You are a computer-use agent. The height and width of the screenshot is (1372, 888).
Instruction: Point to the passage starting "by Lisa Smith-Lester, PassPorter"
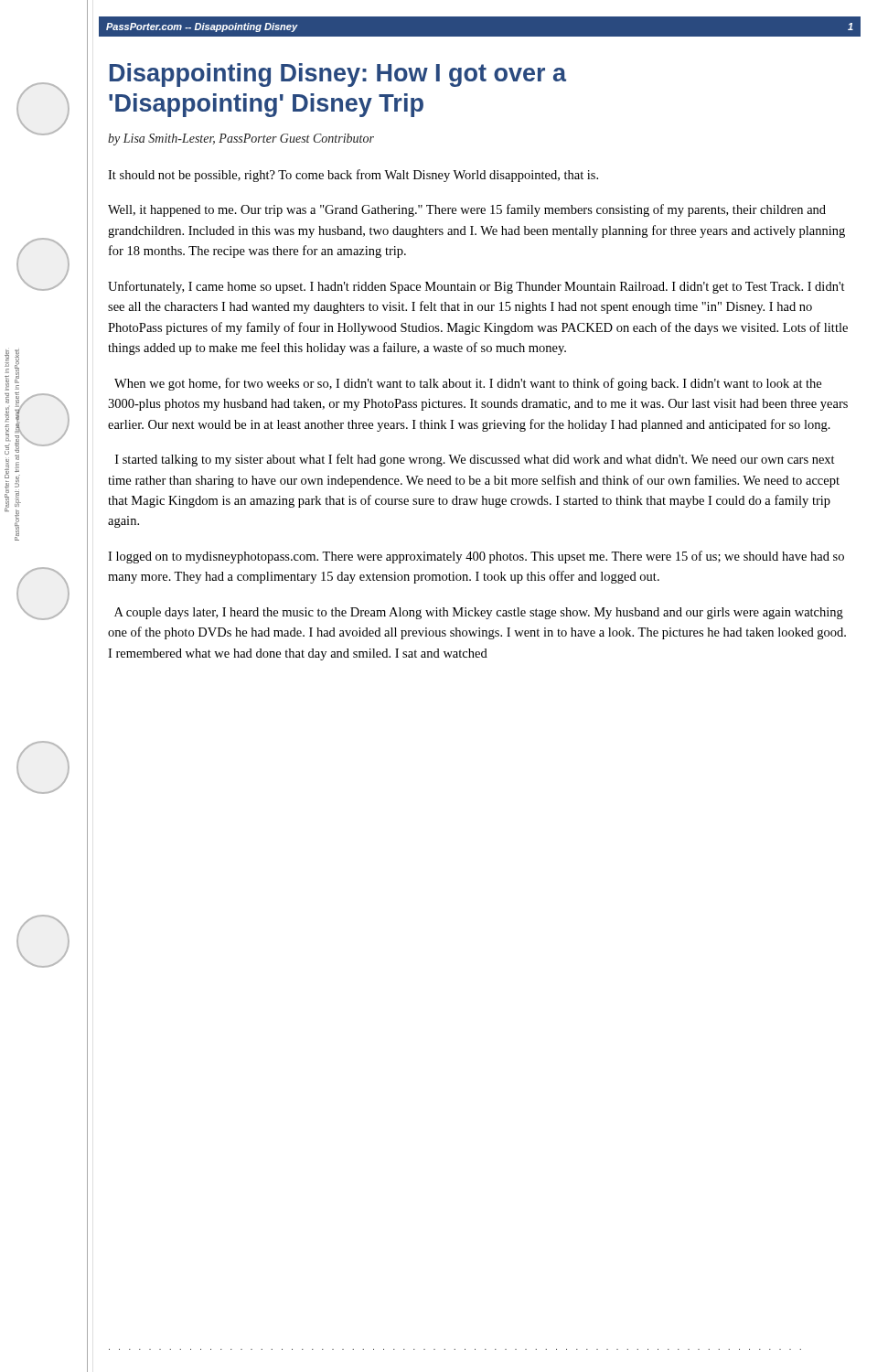click(x=241, y=138)
